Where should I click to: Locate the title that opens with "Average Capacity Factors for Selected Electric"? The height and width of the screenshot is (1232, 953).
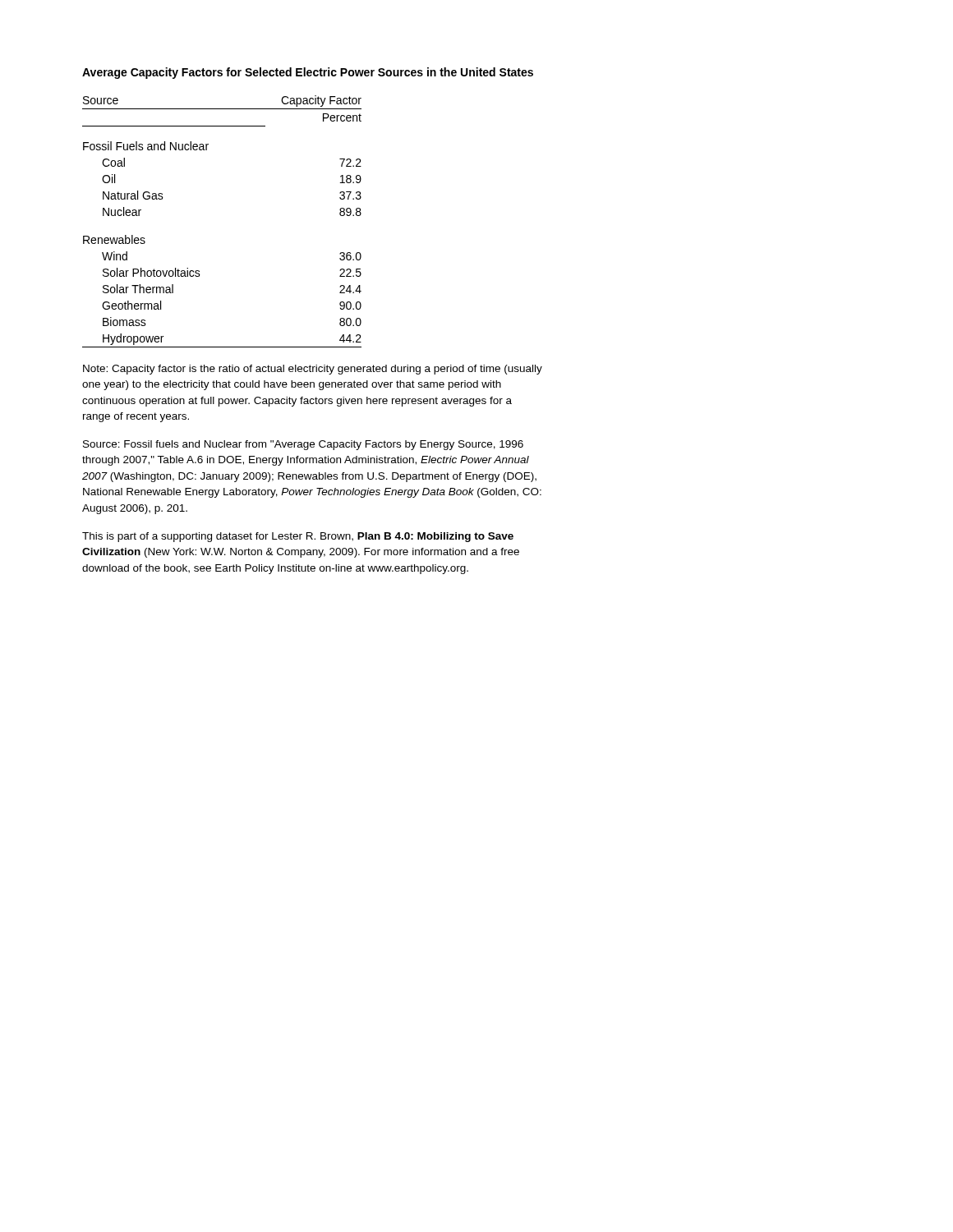[308, 72]
